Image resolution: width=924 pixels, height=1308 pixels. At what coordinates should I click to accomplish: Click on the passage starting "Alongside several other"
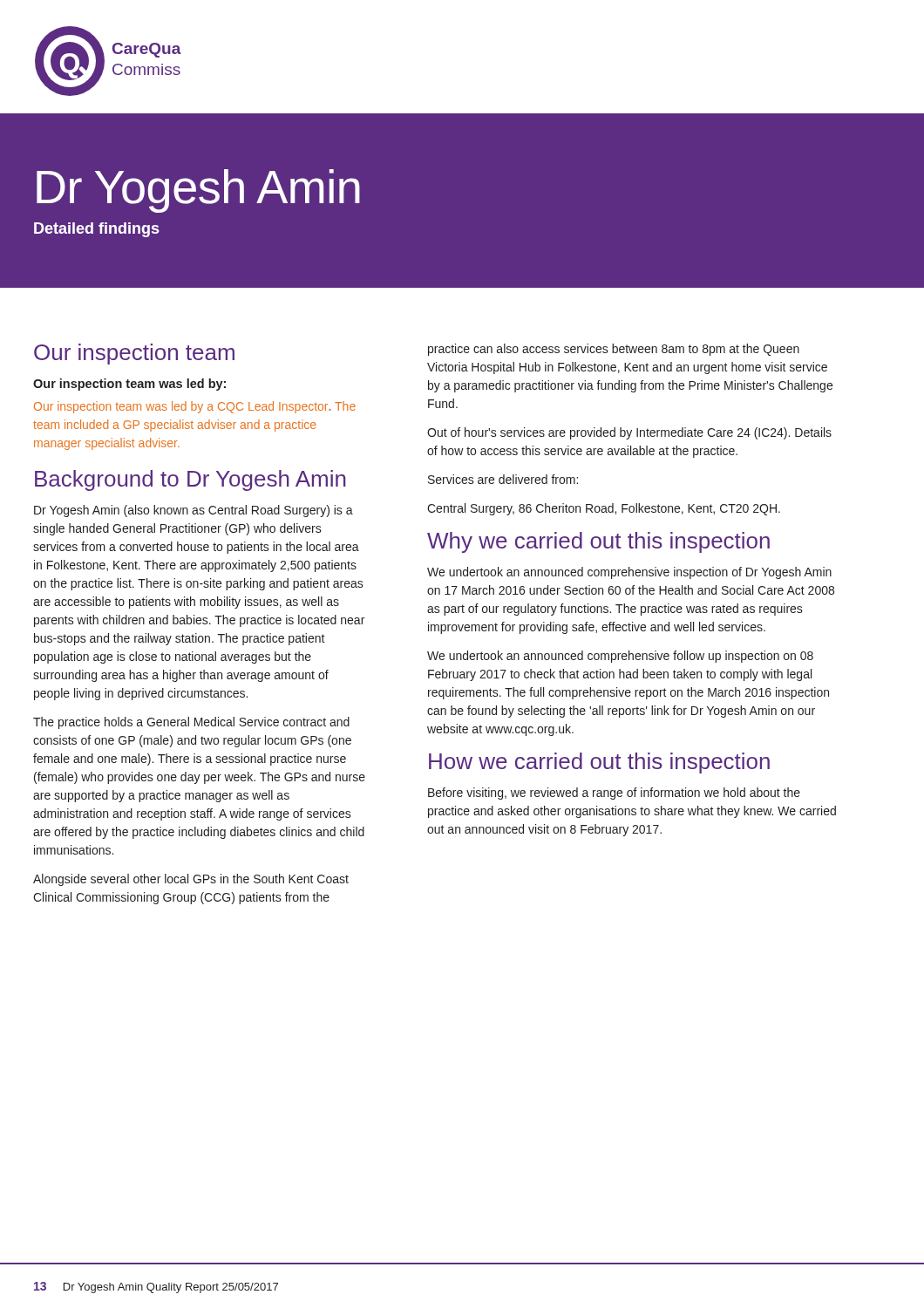[x=191, y=888]
